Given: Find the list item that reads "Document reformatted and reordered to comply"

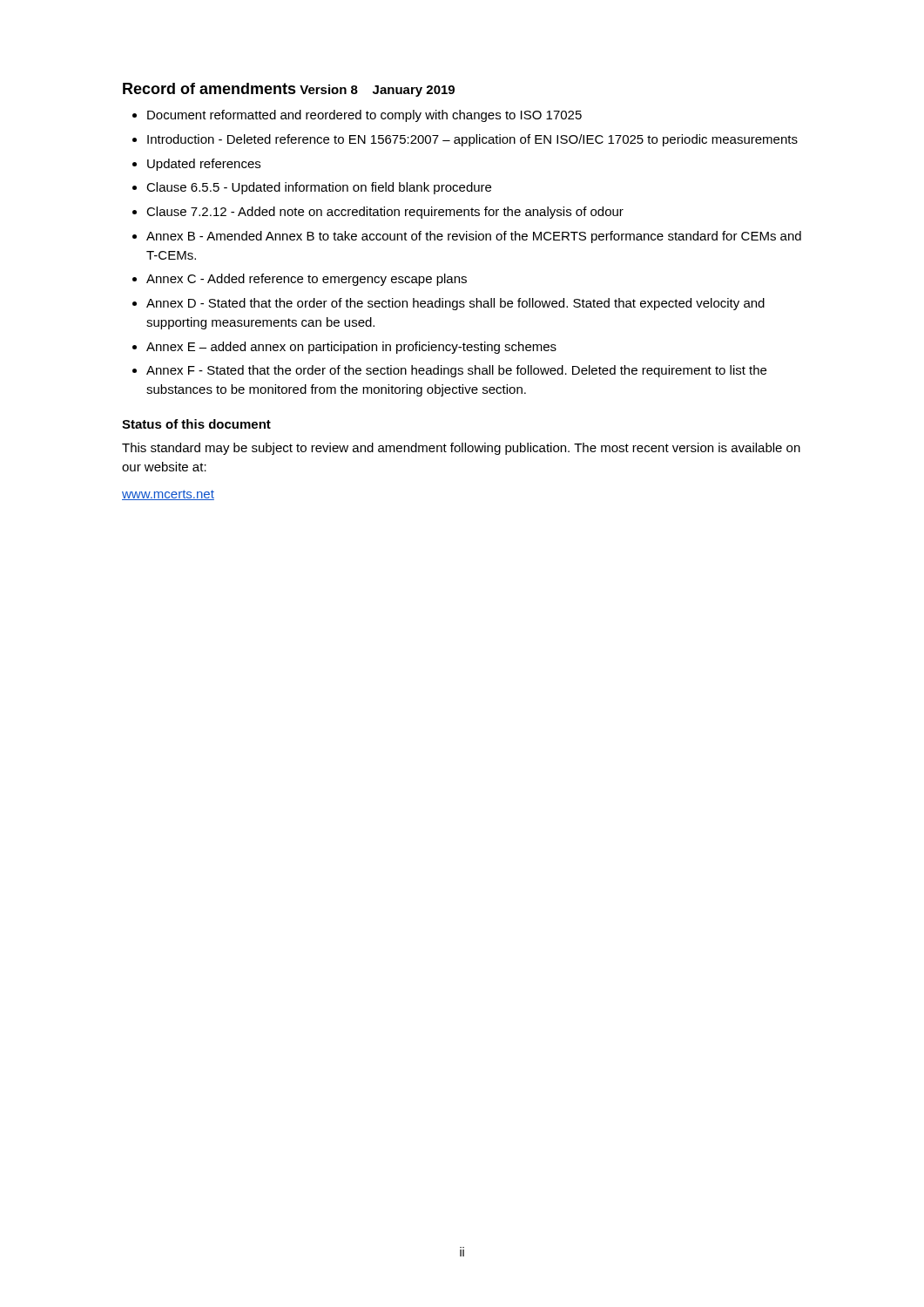Looking at the screenshot, I should coord(364,115).
